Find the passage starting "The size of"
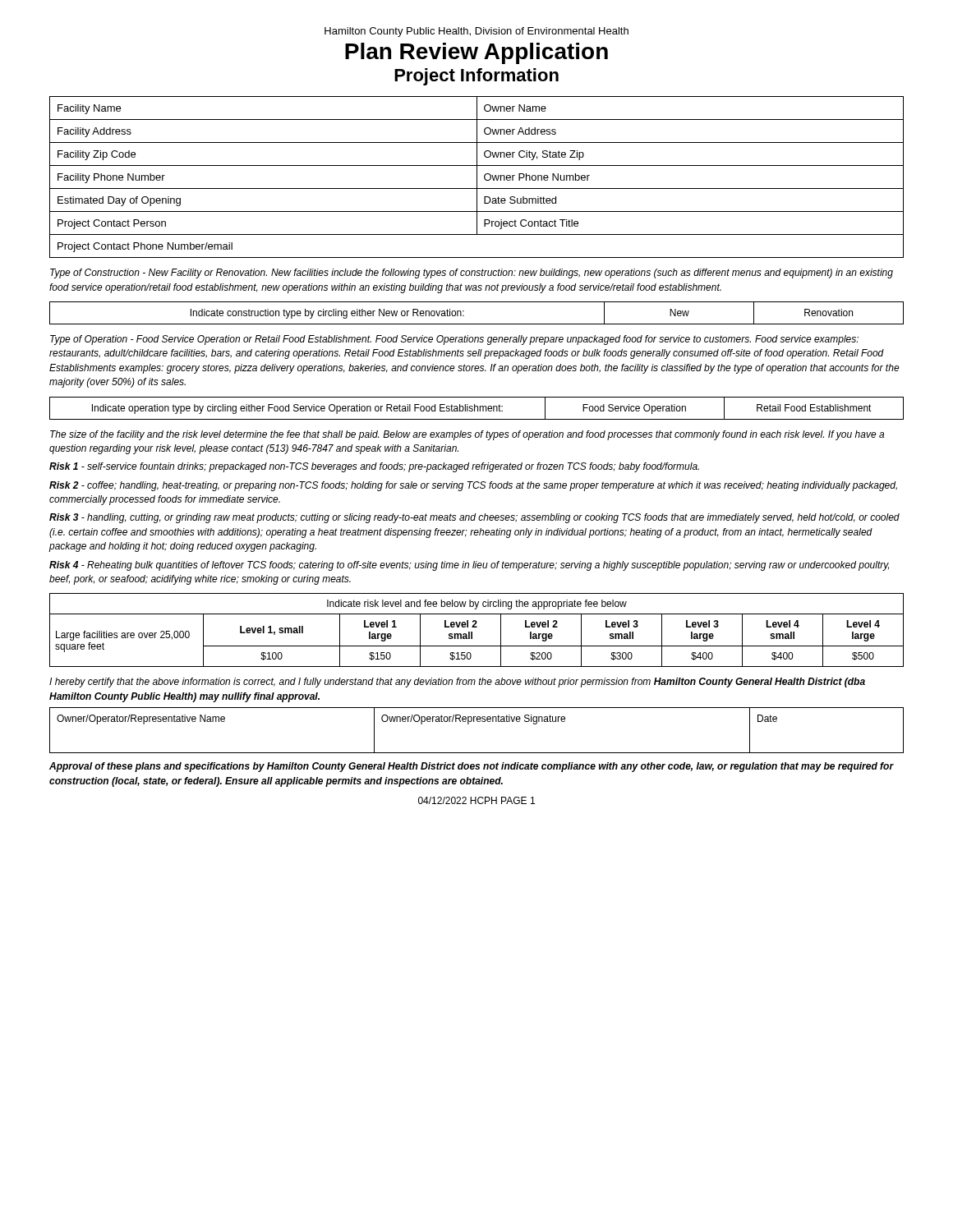The image size is (953, 1232). coord(467,441)
